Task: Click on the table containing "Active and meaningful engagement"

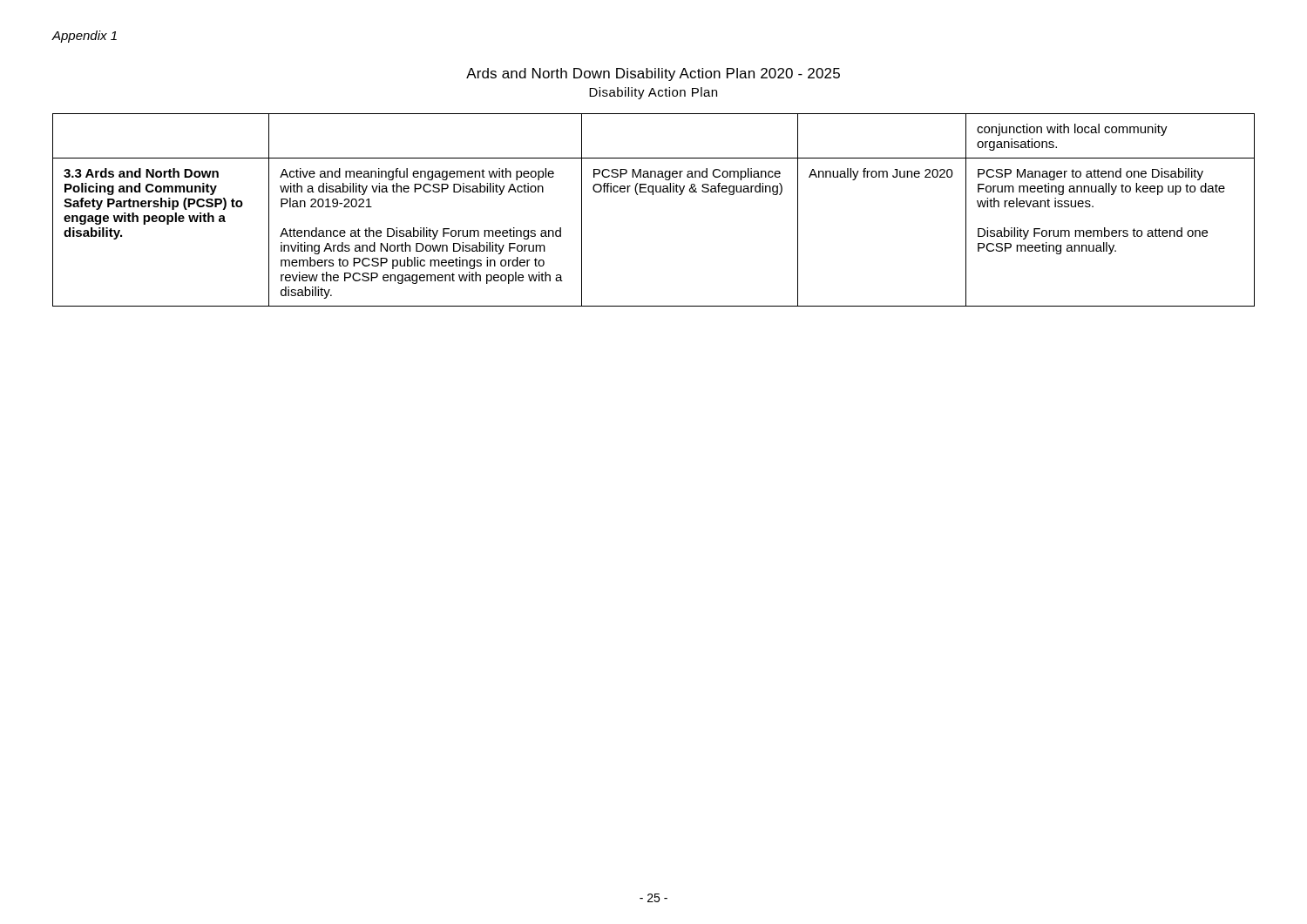Action: coord(654,210)
